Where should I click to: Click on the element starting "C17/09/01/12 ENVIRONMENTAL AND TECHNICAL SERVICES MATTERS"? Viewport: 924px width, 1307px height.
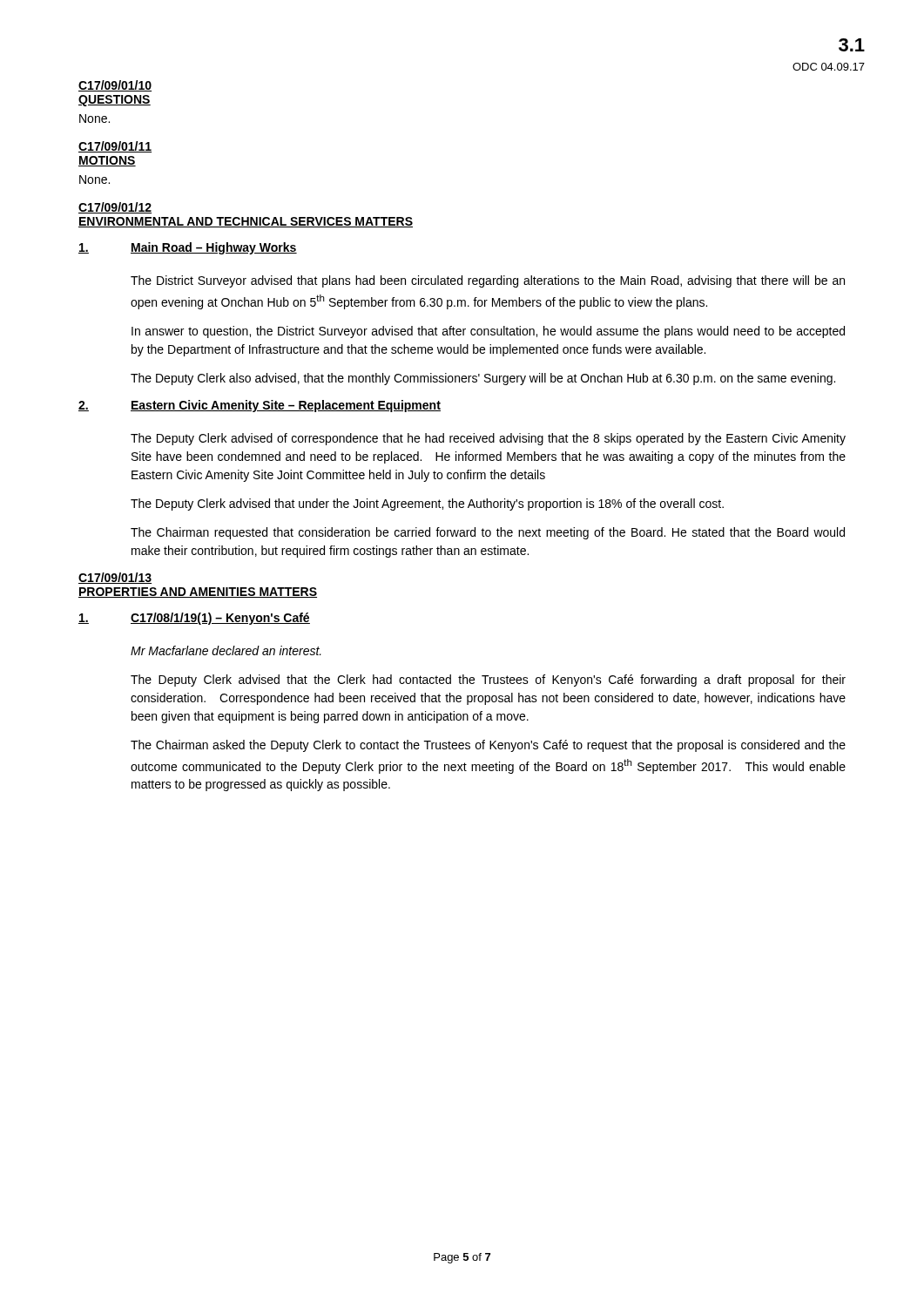pos(115,208)
